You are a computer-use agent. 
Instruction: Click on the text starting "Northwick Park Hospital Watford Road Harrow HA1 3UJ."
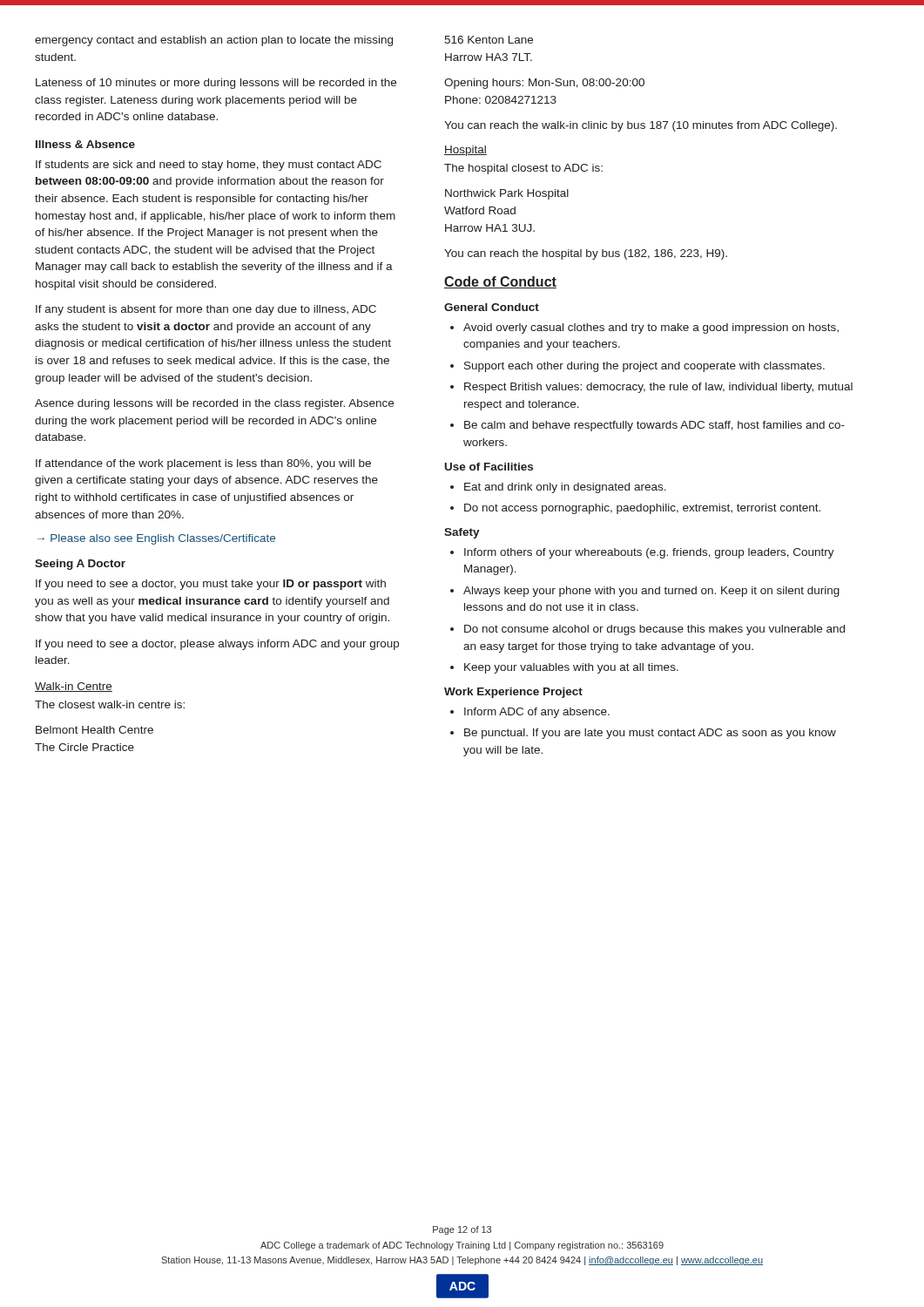[x=507, y=194]
